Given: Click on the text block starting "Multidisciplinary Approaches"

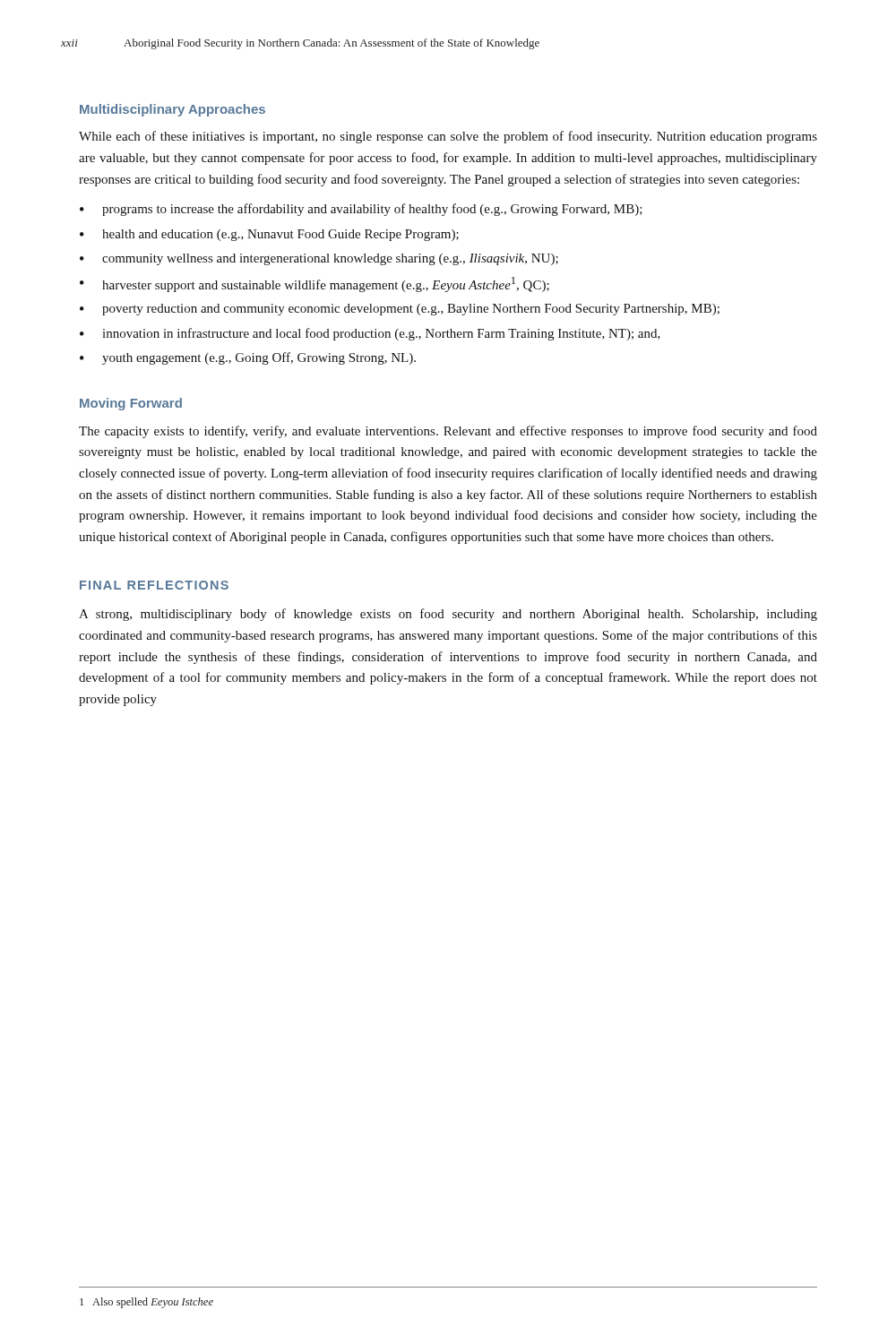Looking at the screenshot, I should [x=172, y=109].
